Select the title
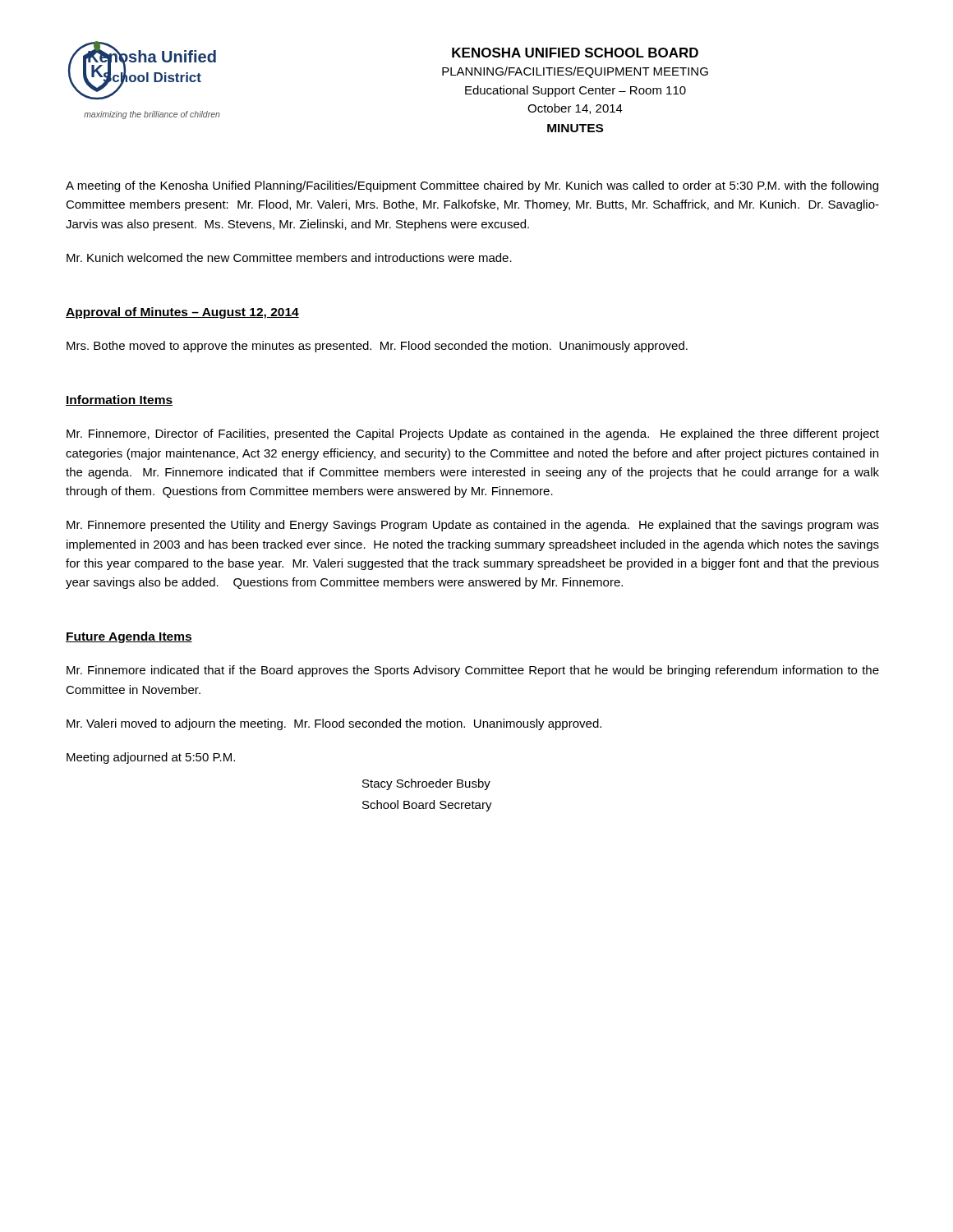 575,91
